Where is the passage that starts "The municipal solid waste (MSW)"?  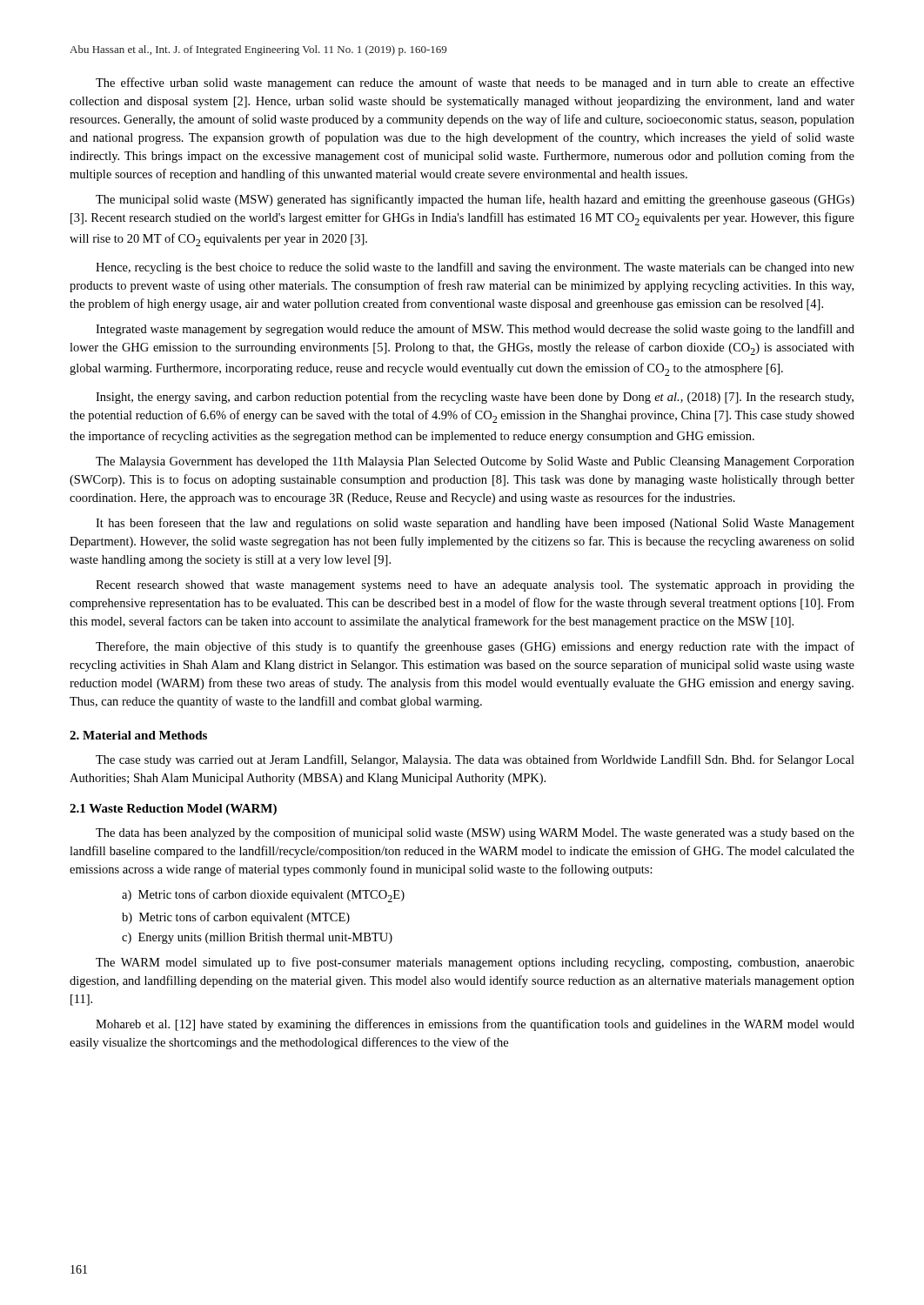click(x=462, y=221)
